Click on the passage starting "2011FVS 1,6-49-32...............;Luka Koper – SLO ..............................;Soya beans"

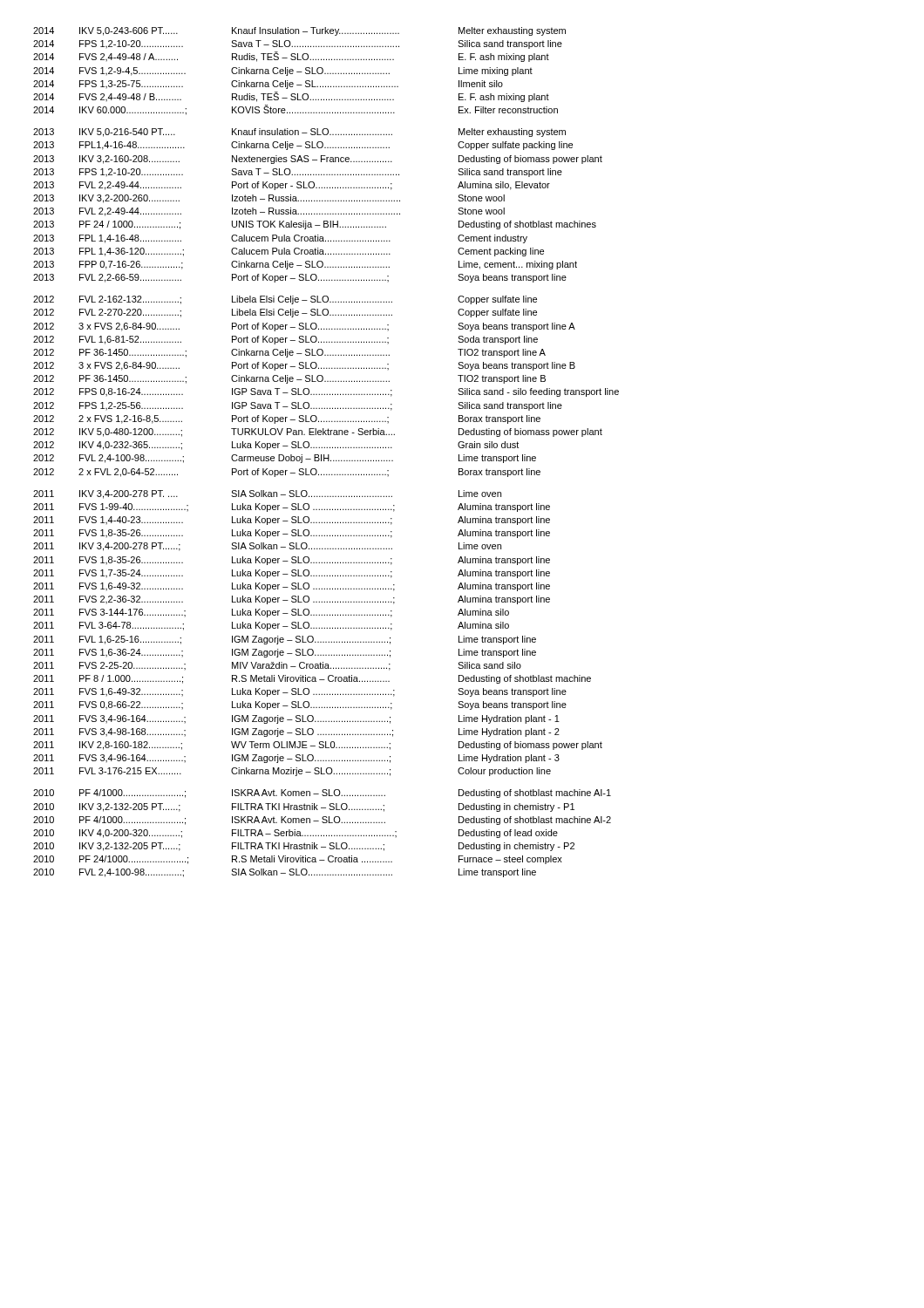click(x=462, y=692)
